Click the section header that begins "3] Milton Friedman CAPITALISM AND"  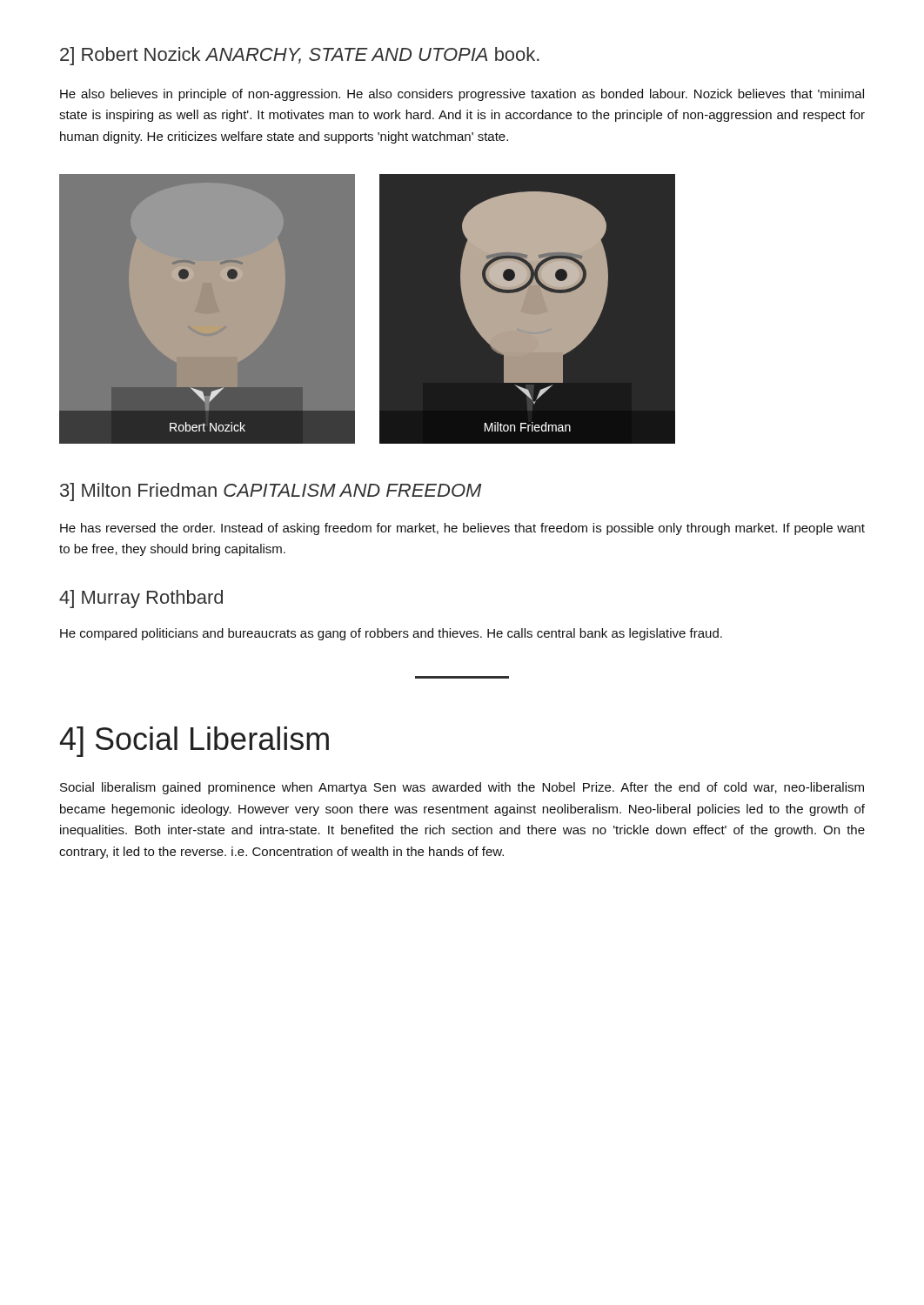(270, 490)
